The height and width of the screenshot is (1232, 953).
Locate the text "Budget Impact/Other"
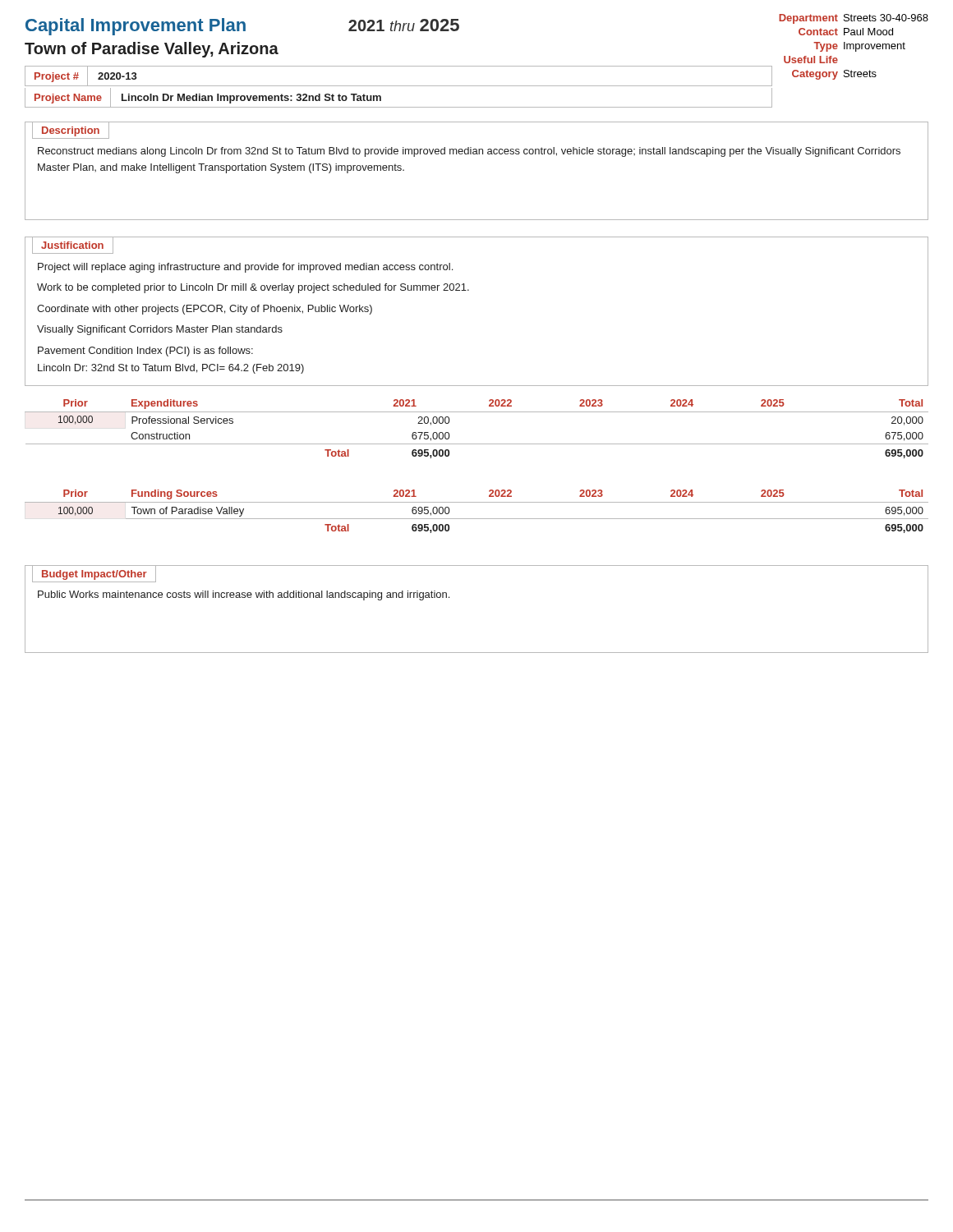(94, 574)
